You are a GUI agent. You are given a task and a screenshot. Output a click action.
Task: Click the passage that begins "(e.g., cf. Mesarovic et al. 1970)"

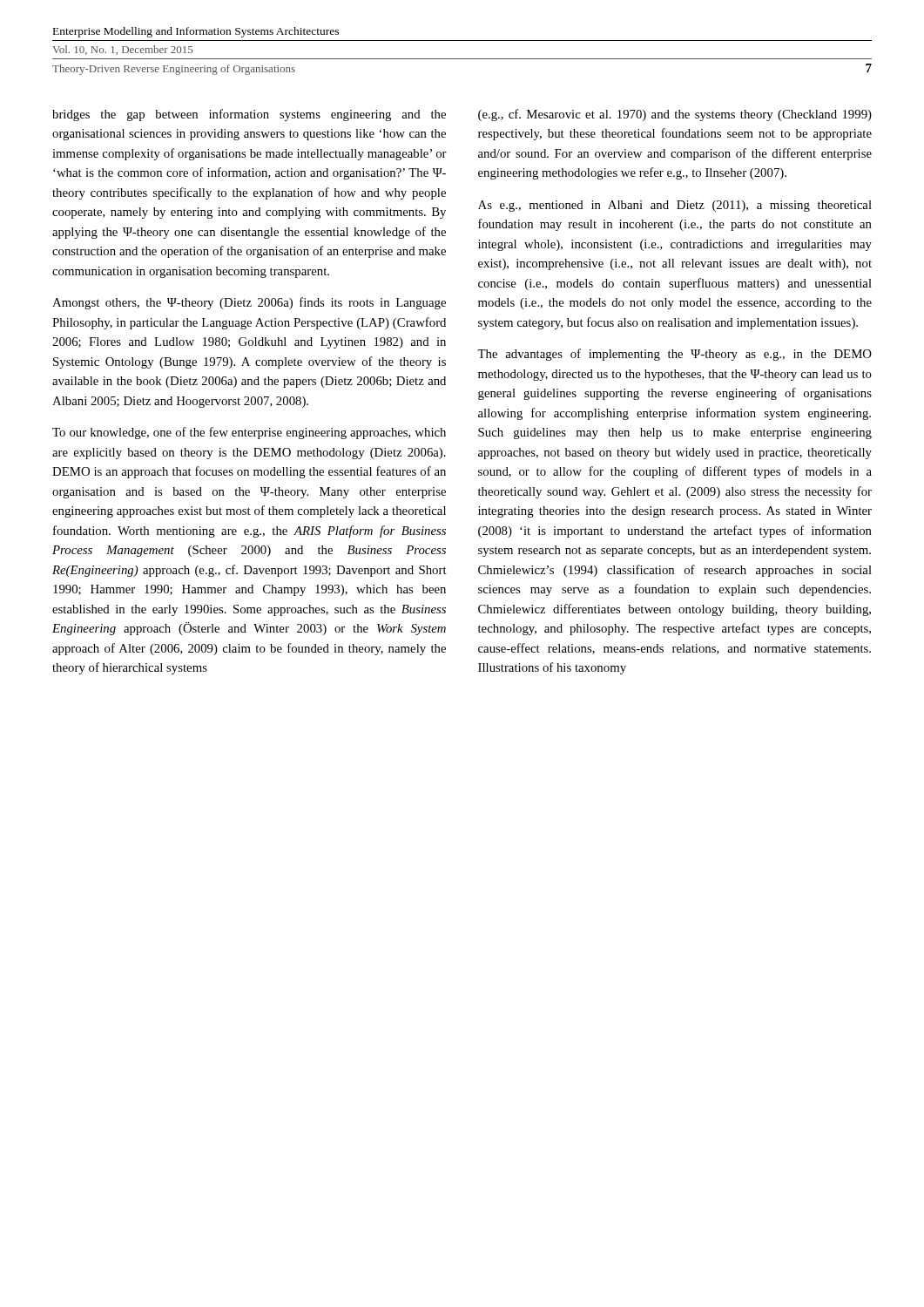point(675,144)
